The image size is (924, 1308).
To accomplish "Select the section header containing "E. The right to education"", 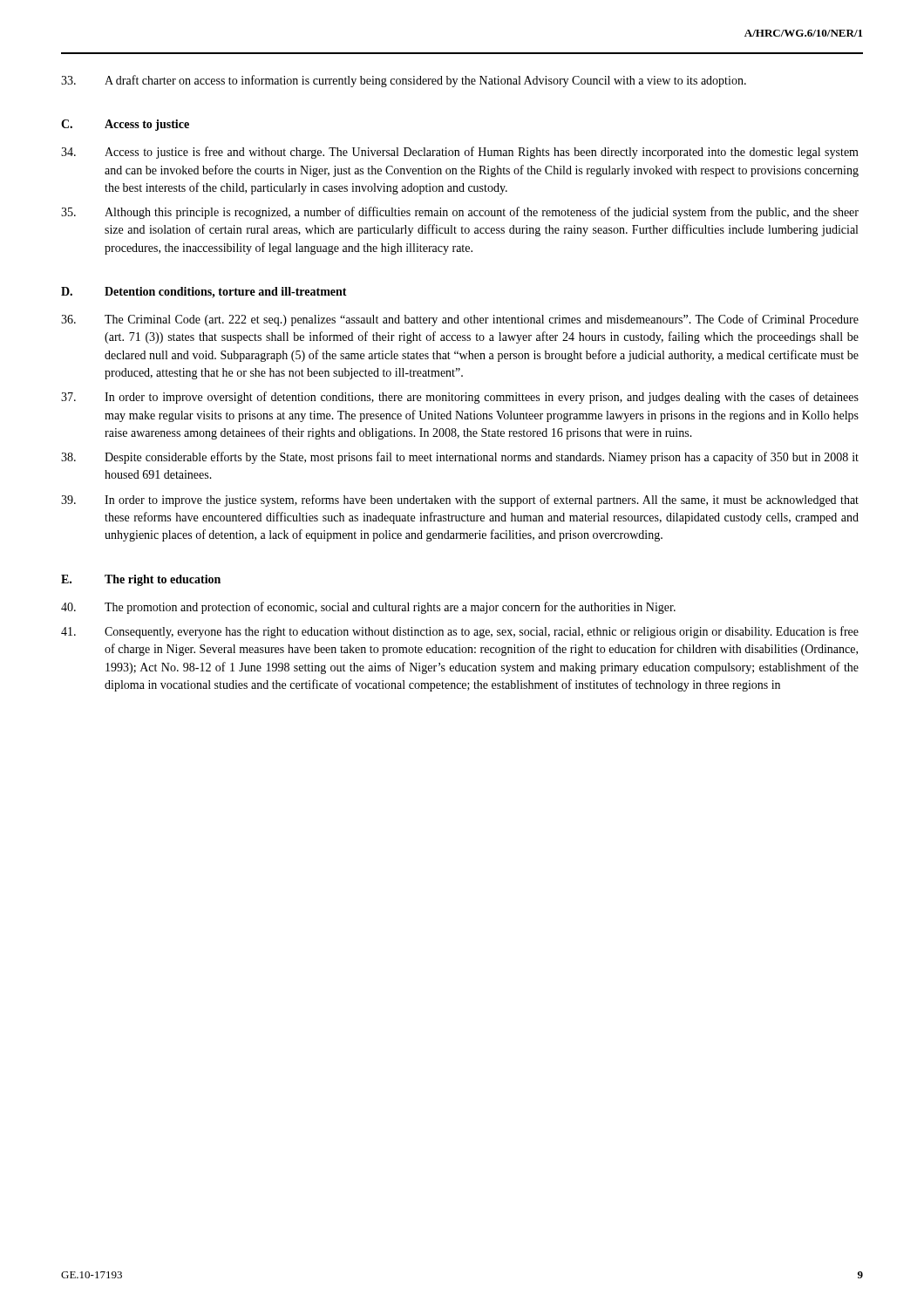I will point(141,580).
